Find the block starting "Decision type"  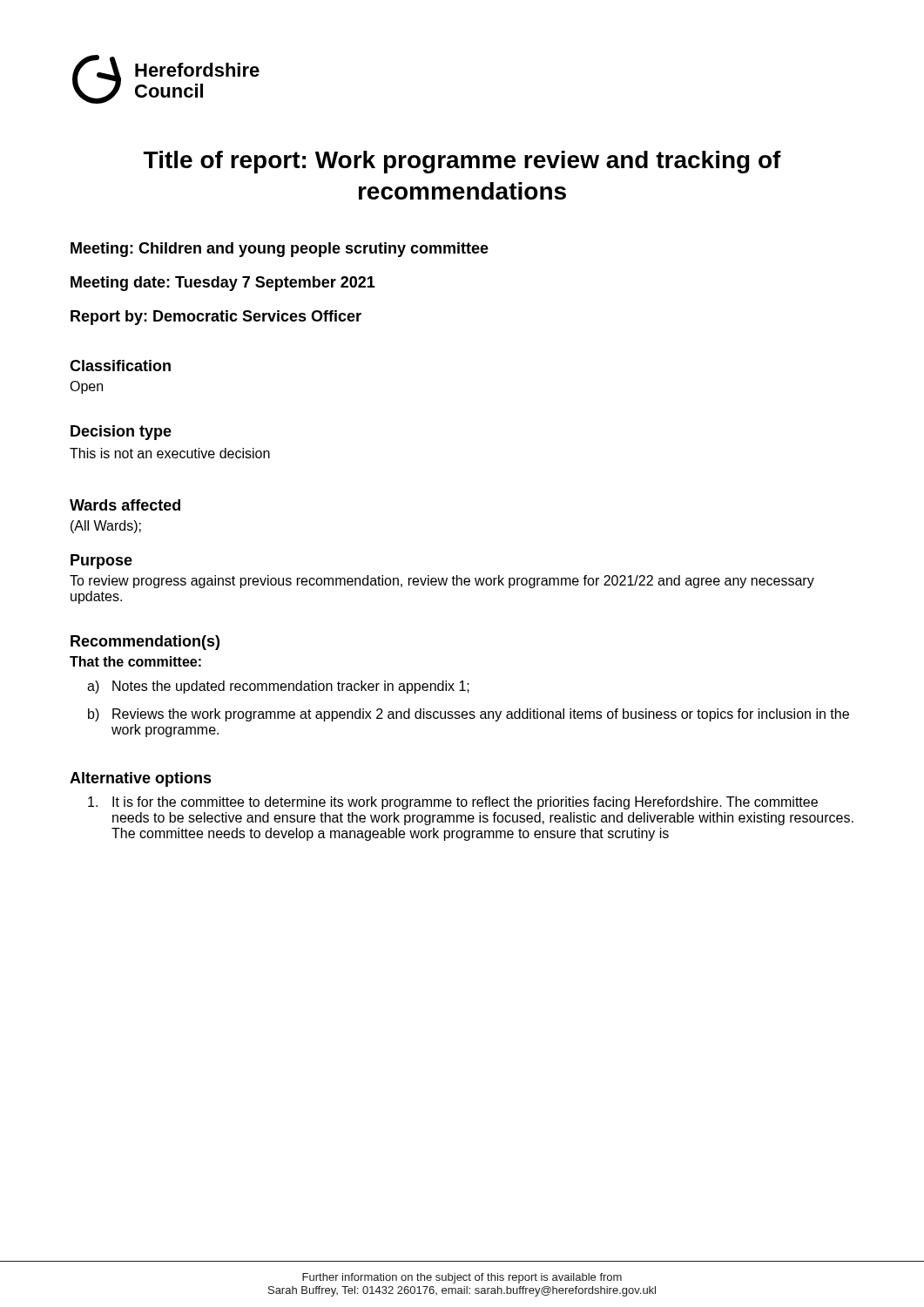pos(121,431)
